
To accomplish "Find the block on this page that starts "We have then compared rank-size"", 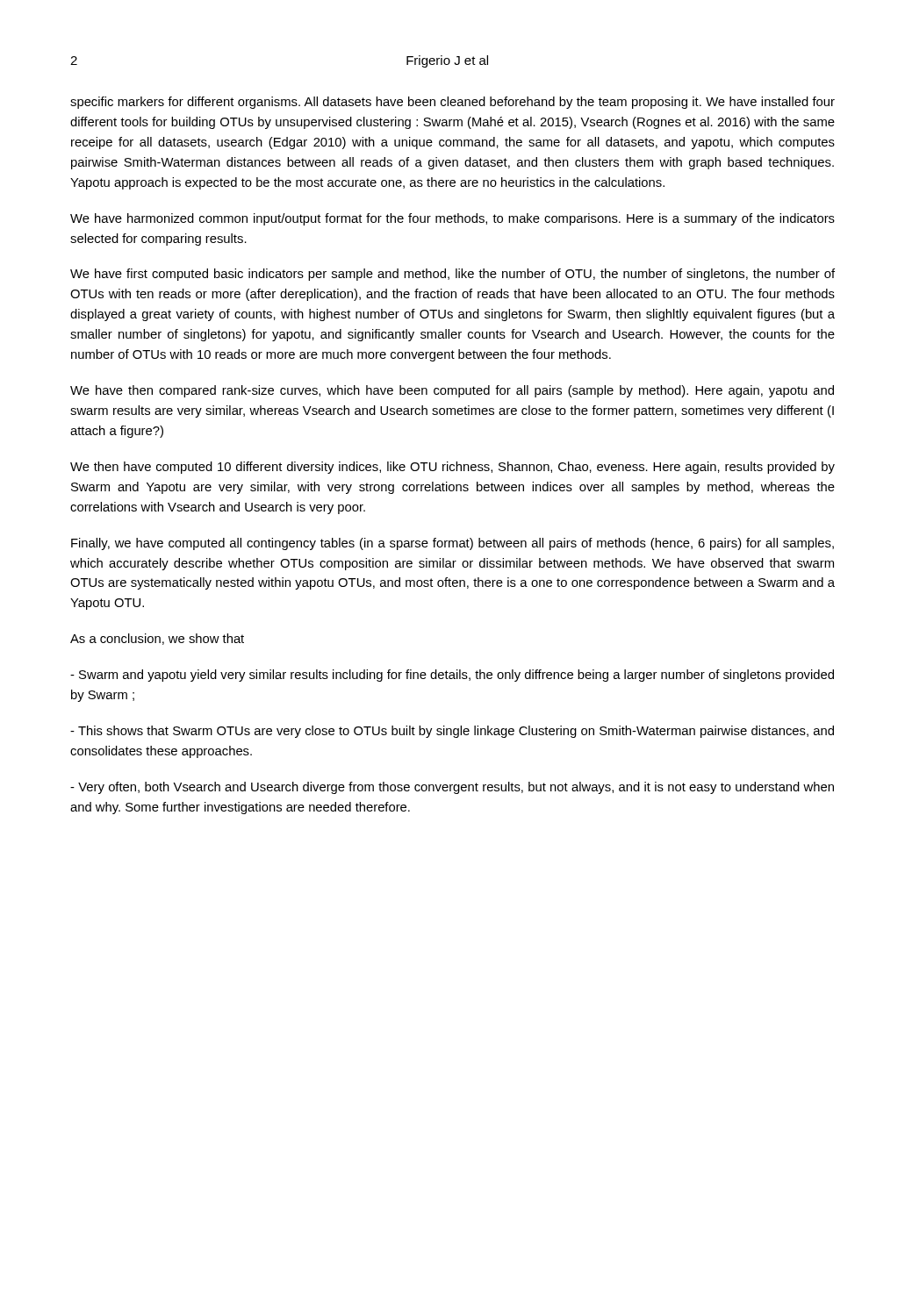I will (452, 411).
